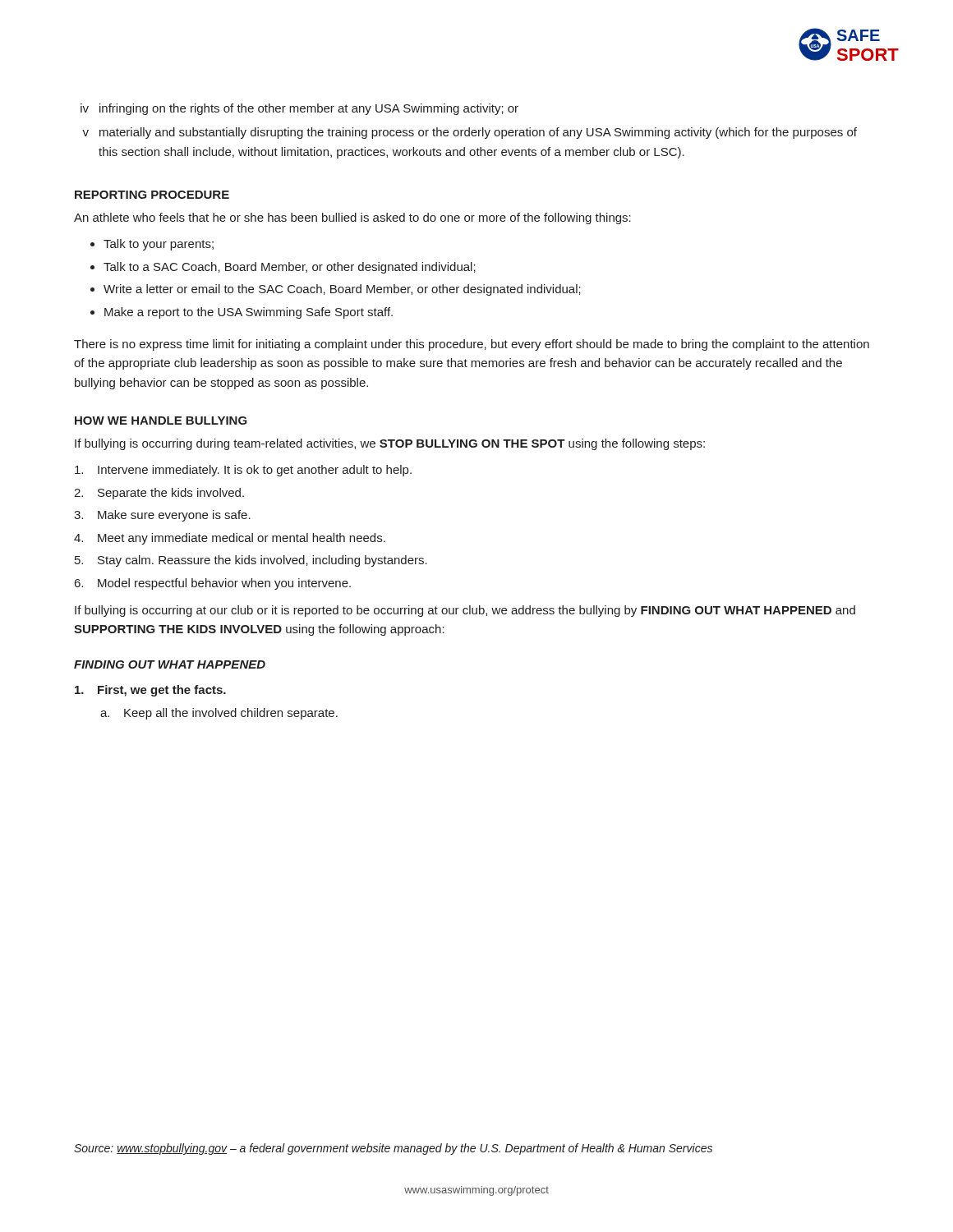The image size is (953, 1232).
Task: Click where it says "HOW WE HANDLE BULLYING"
Action: (161, 420)
